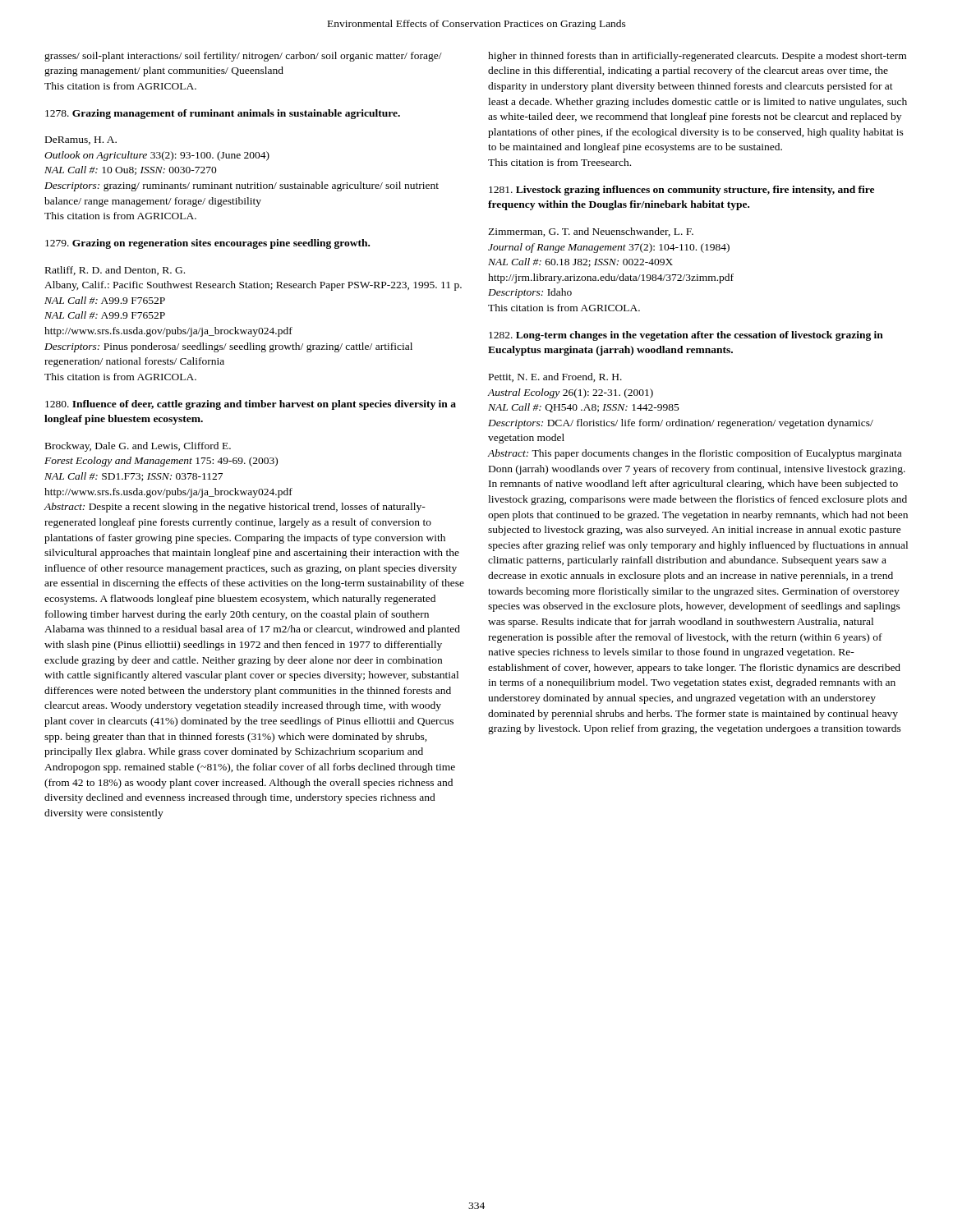Point to the text block starting "1282. Long-term changes in the vegetation after the"
This screenshot has height=1232, width=953.
point(698,343)
